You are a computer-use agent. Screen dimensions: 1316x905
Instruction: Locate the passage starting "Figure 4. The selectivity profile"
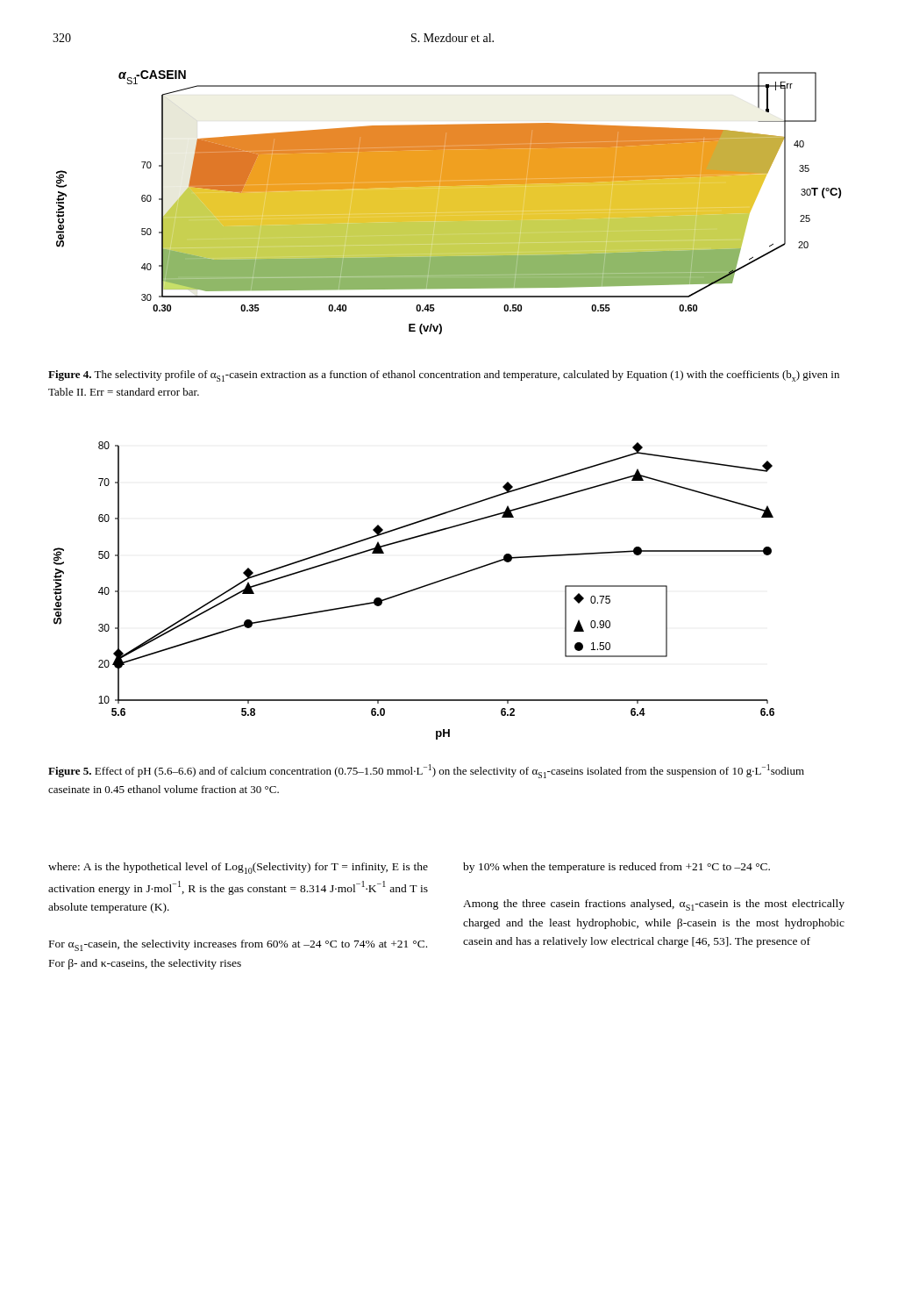444,383
